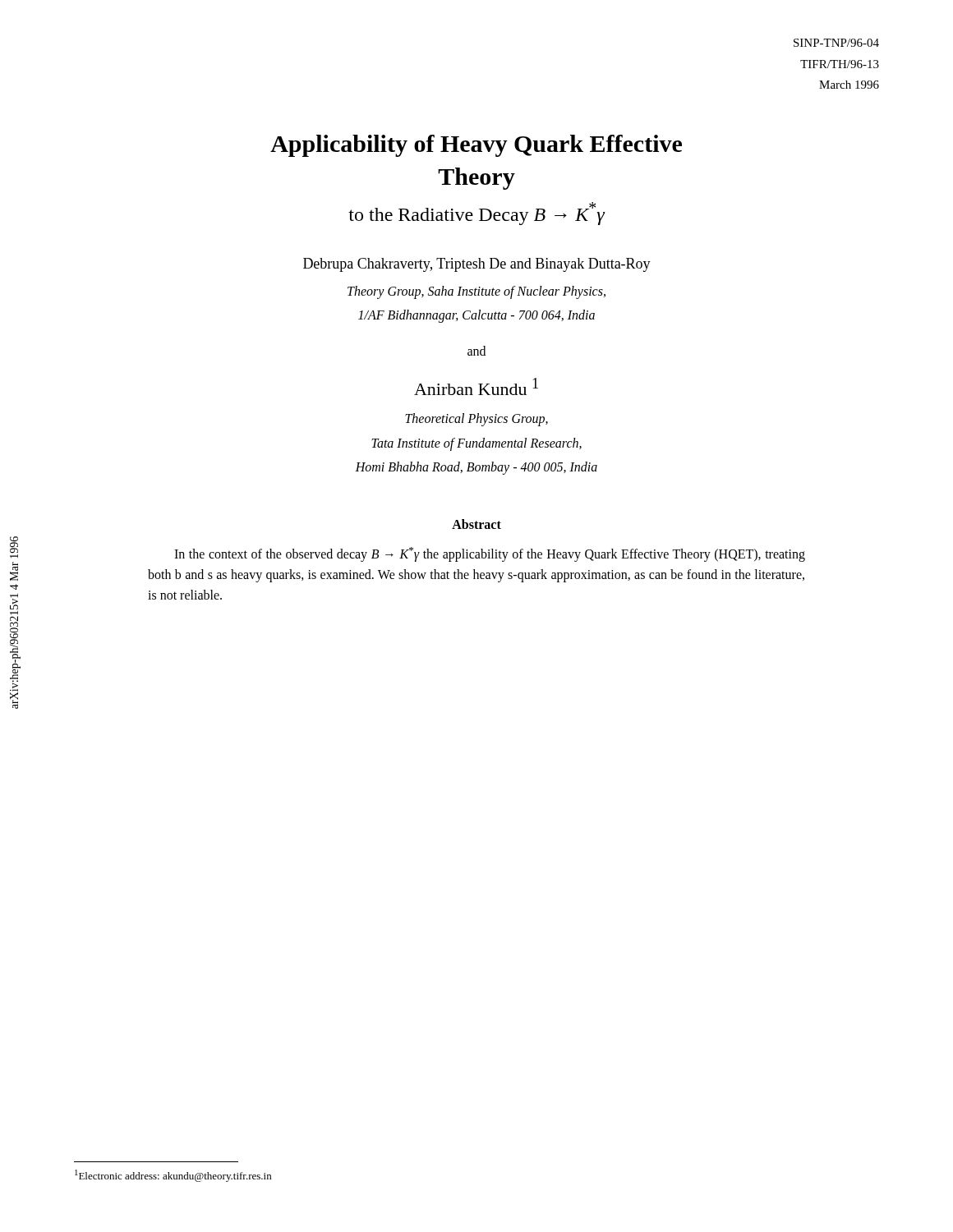Screen dimensions: 1232x953
Task: Locate the block of text that opens with "Theoretical Physics Group,"
Action: coord(476,443)
